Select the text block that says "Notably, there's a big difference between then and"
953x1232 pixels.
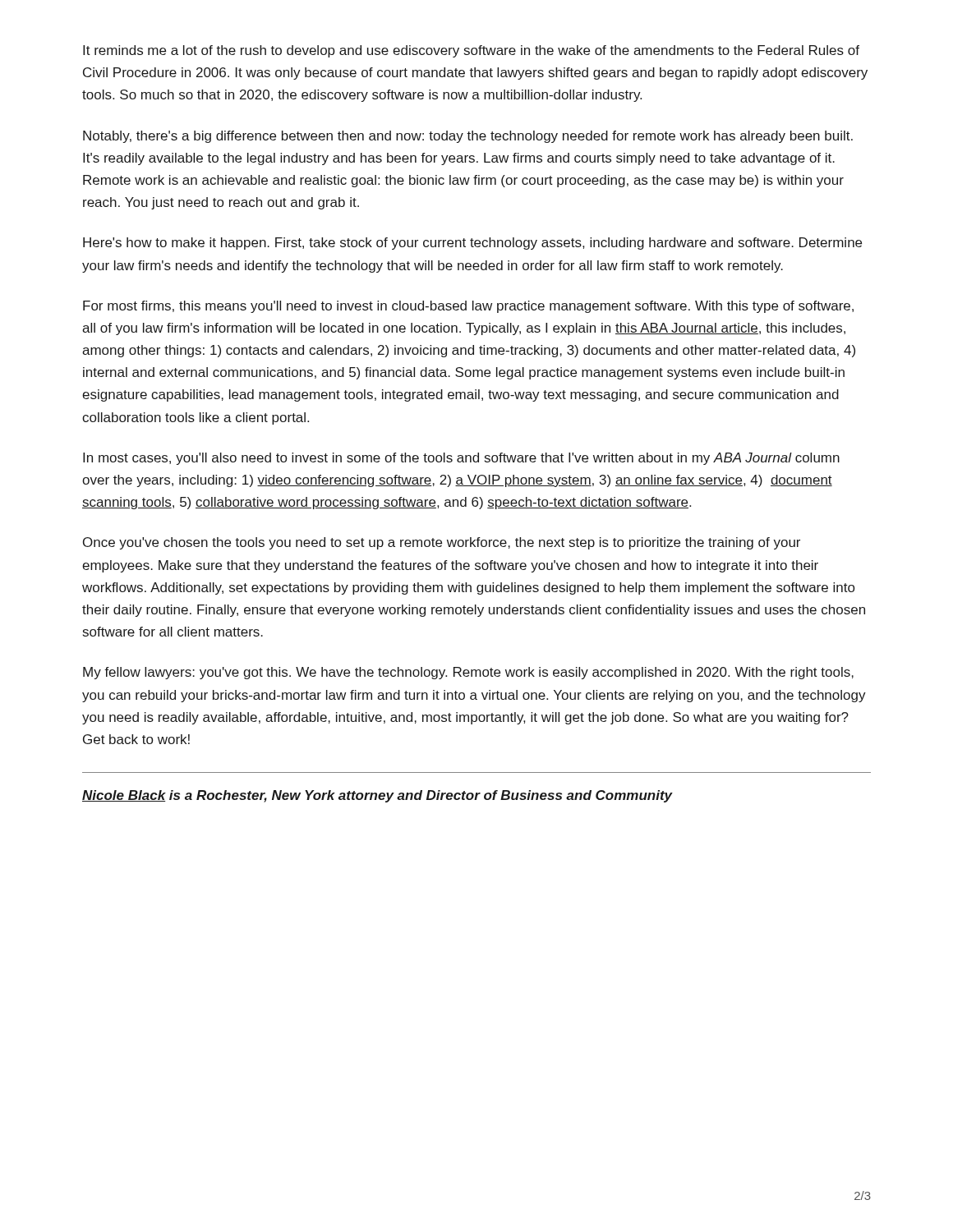coord(468,169)
